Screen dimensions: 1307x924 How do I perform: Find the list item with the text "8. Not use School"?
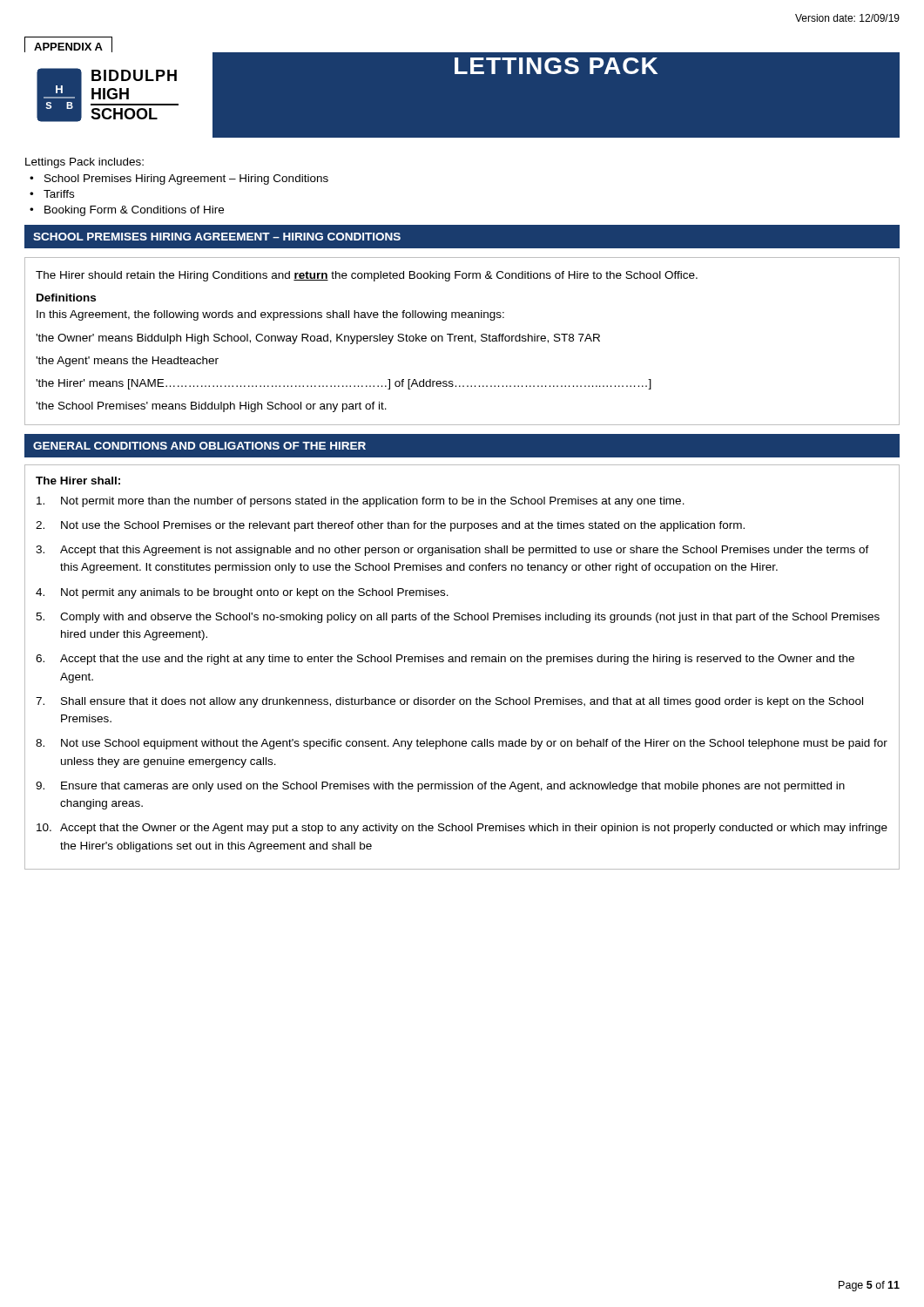[462, 752]
